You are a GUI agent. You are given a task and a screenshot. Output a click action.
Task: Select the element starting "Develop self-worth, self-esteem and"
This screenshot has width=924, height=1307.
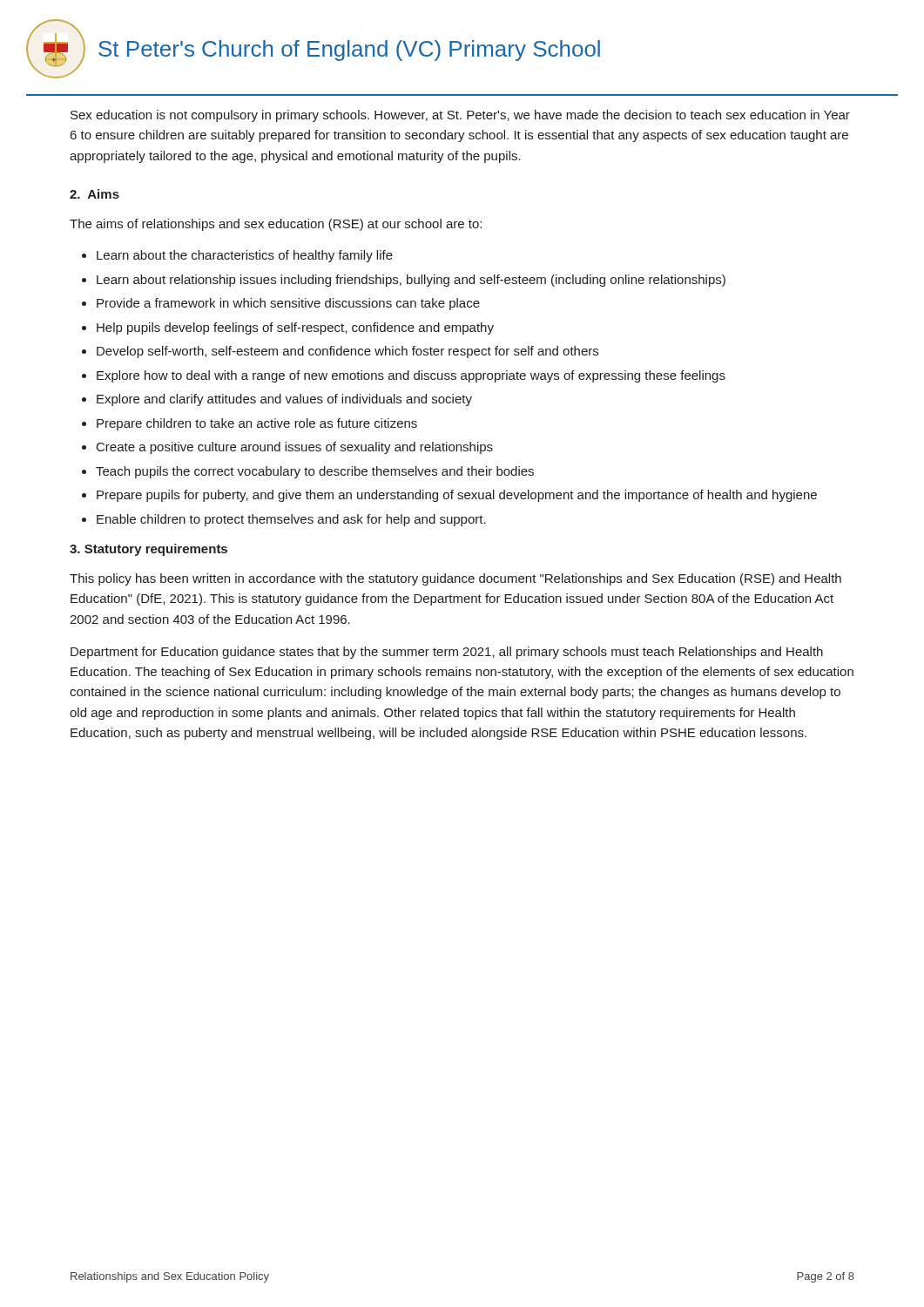click(347, 351)
